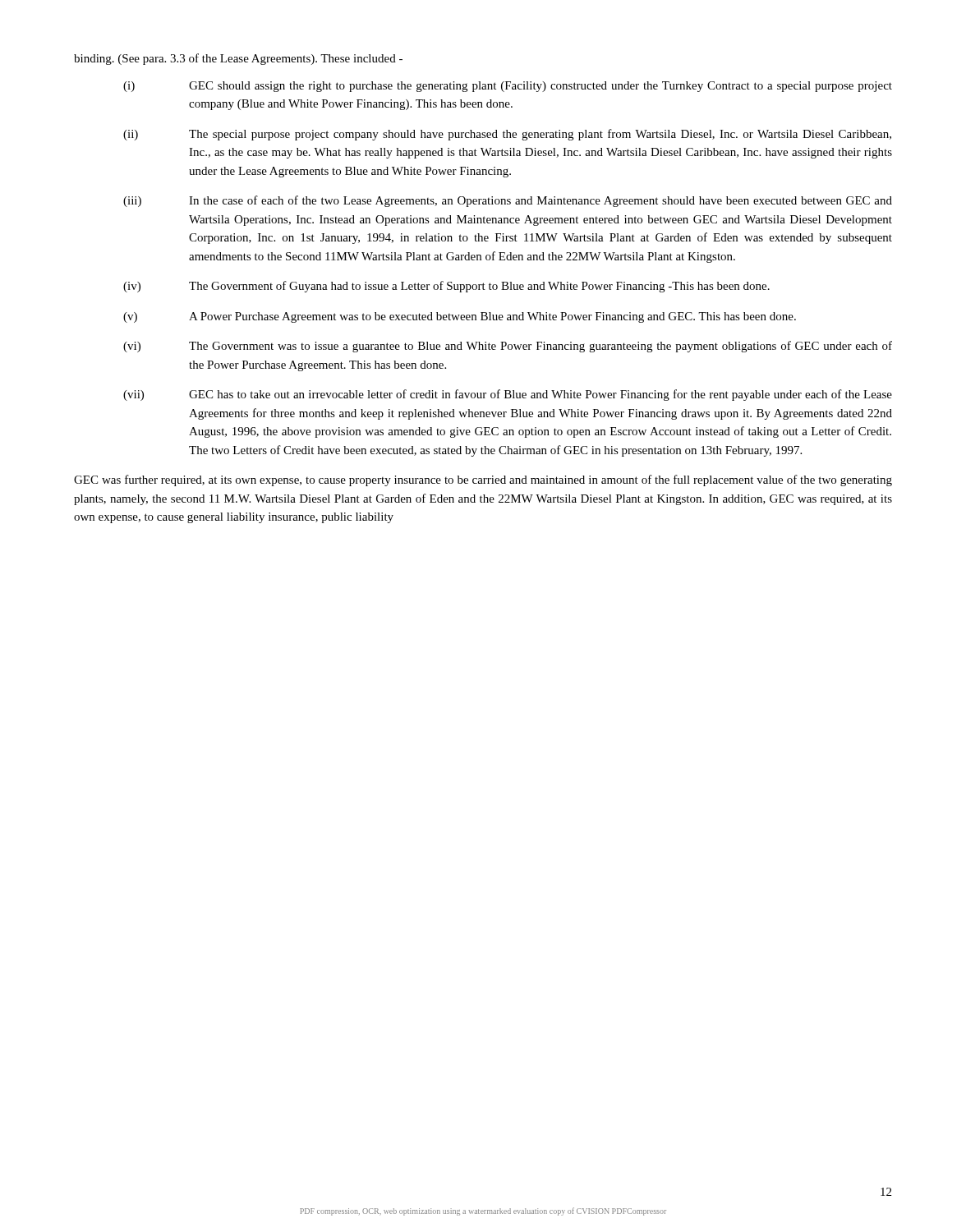The width and height of the screenshot is (966, 1232).
Task: Click on the region starting "(iv) The Government of"
Action: 483,286
